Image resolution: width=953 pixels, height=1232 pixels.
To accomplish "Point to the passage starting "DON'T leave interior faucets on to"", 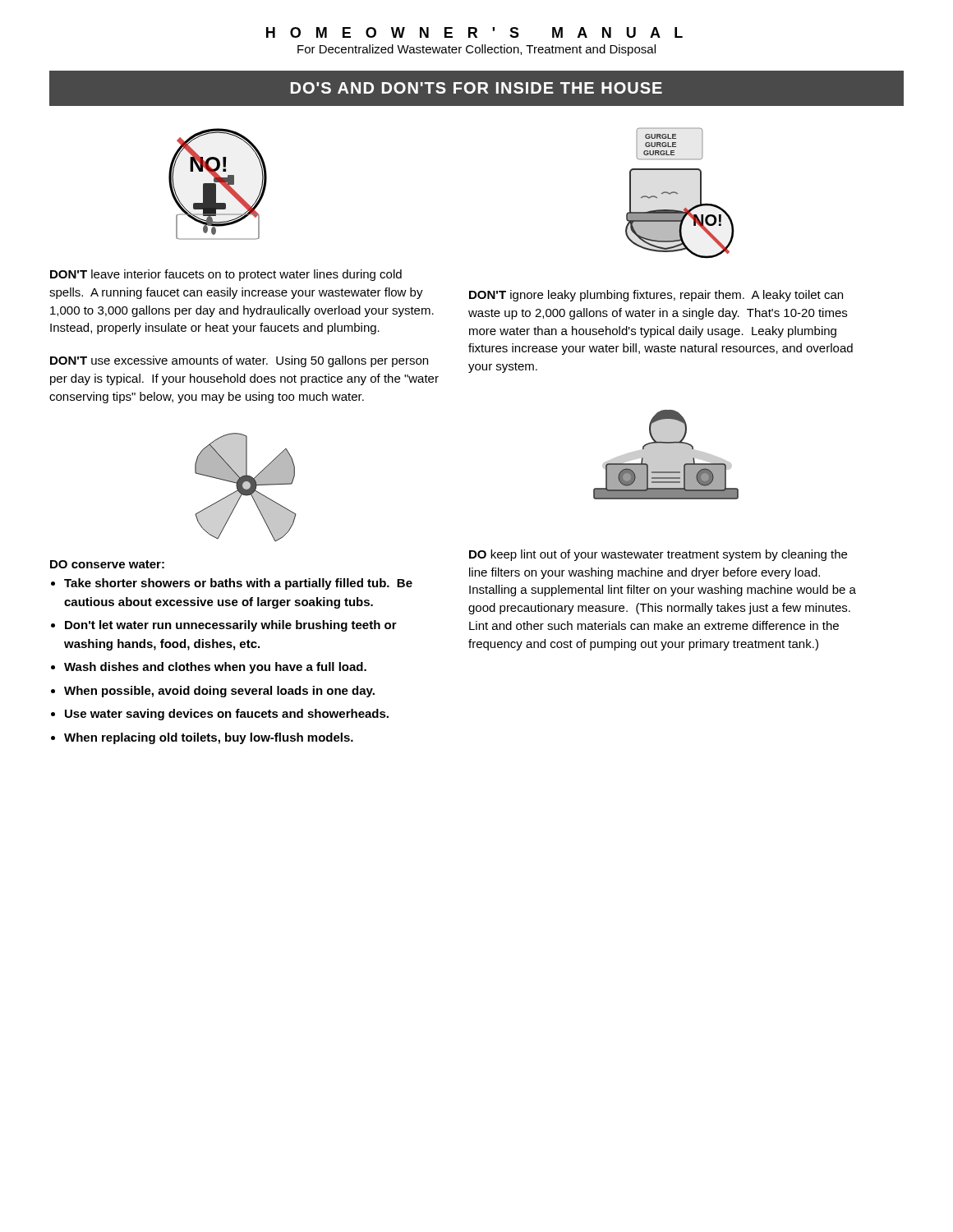I will 243,301.
